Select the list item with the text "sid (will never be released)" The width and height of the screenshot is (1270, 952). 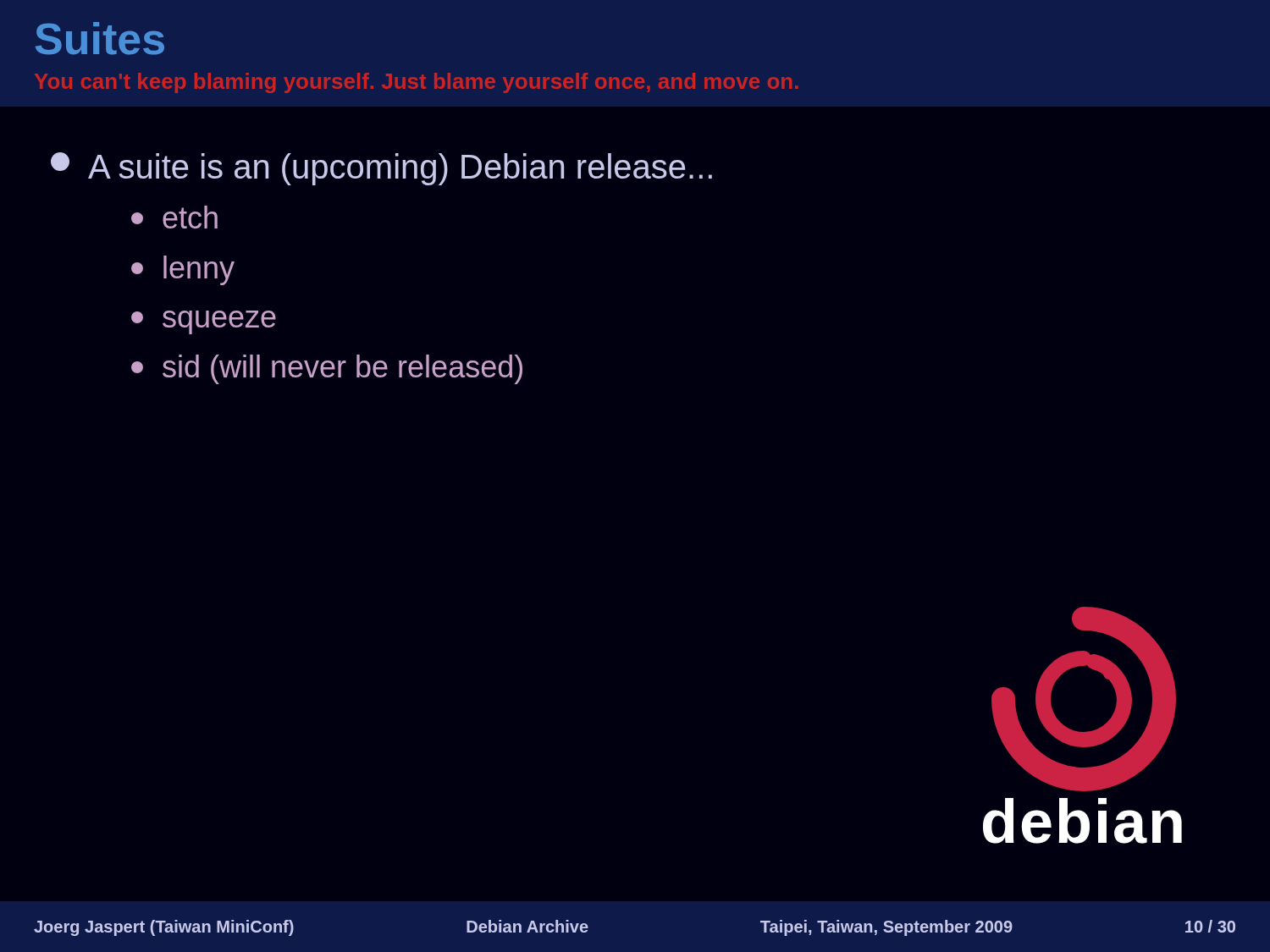coord(328,367)
